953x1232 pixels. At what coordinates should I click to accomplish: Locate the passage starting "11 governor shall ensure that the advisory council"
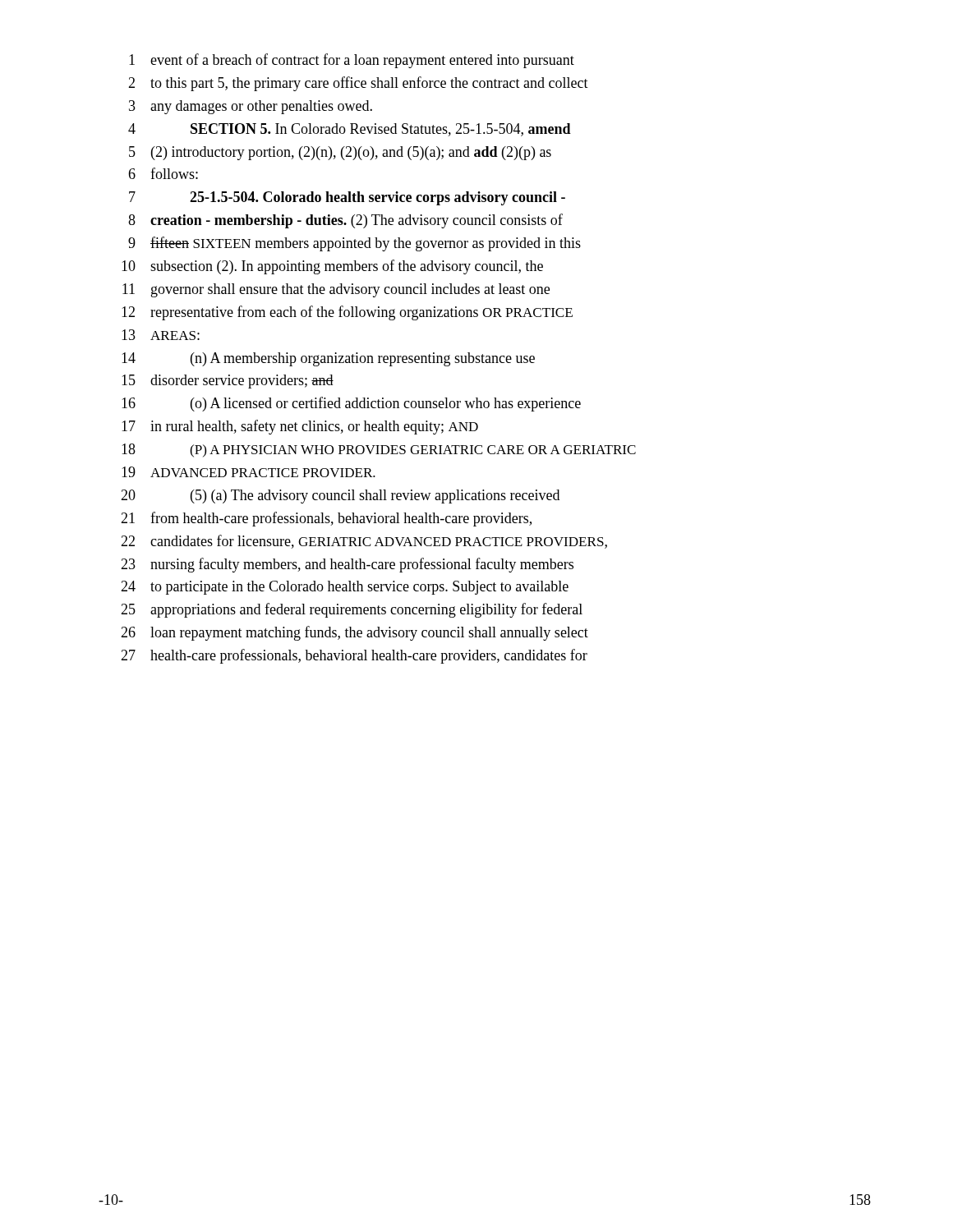coord(485,290)
